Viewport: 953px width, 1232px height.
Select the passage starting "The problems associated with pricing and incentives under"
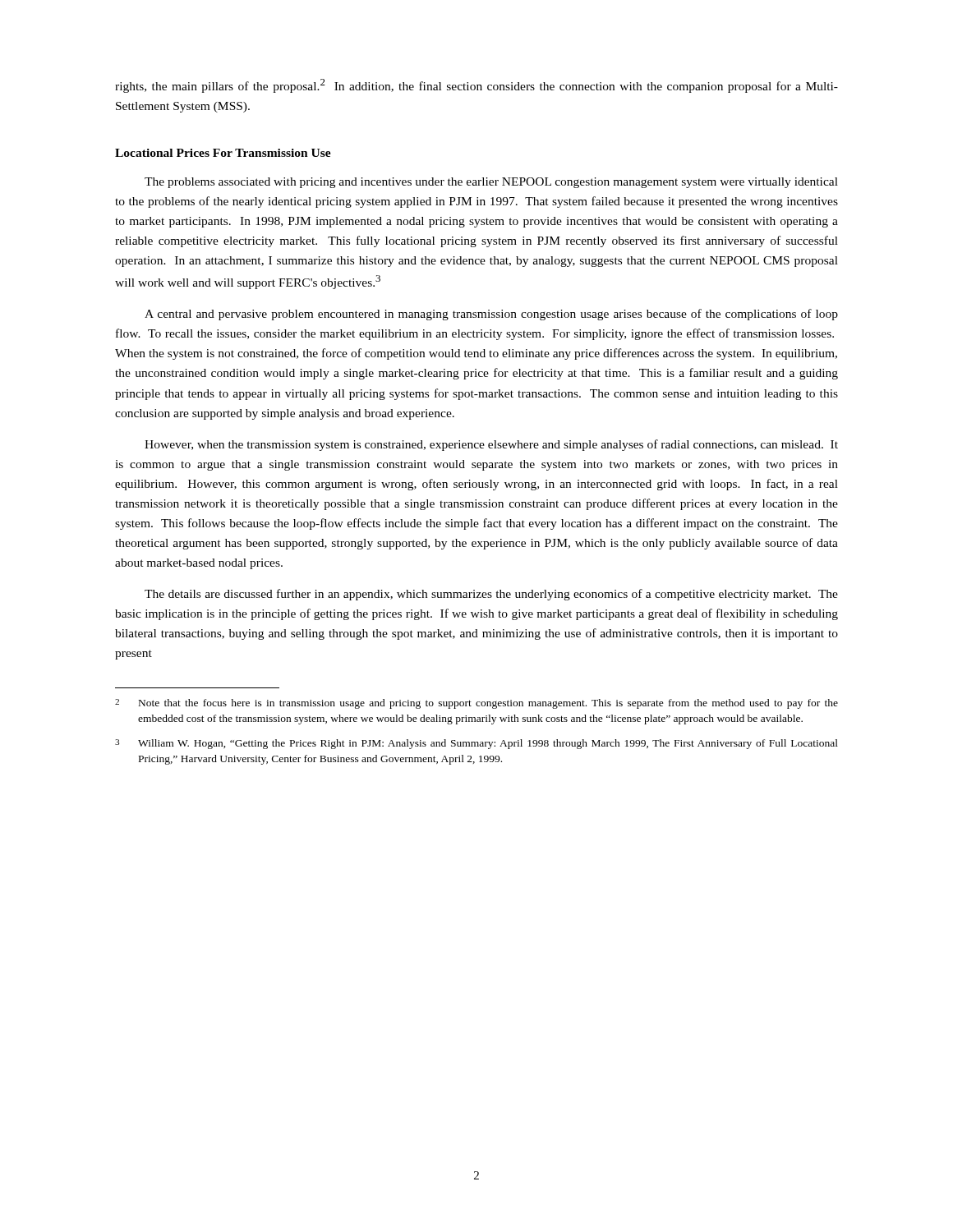(476, 232)
